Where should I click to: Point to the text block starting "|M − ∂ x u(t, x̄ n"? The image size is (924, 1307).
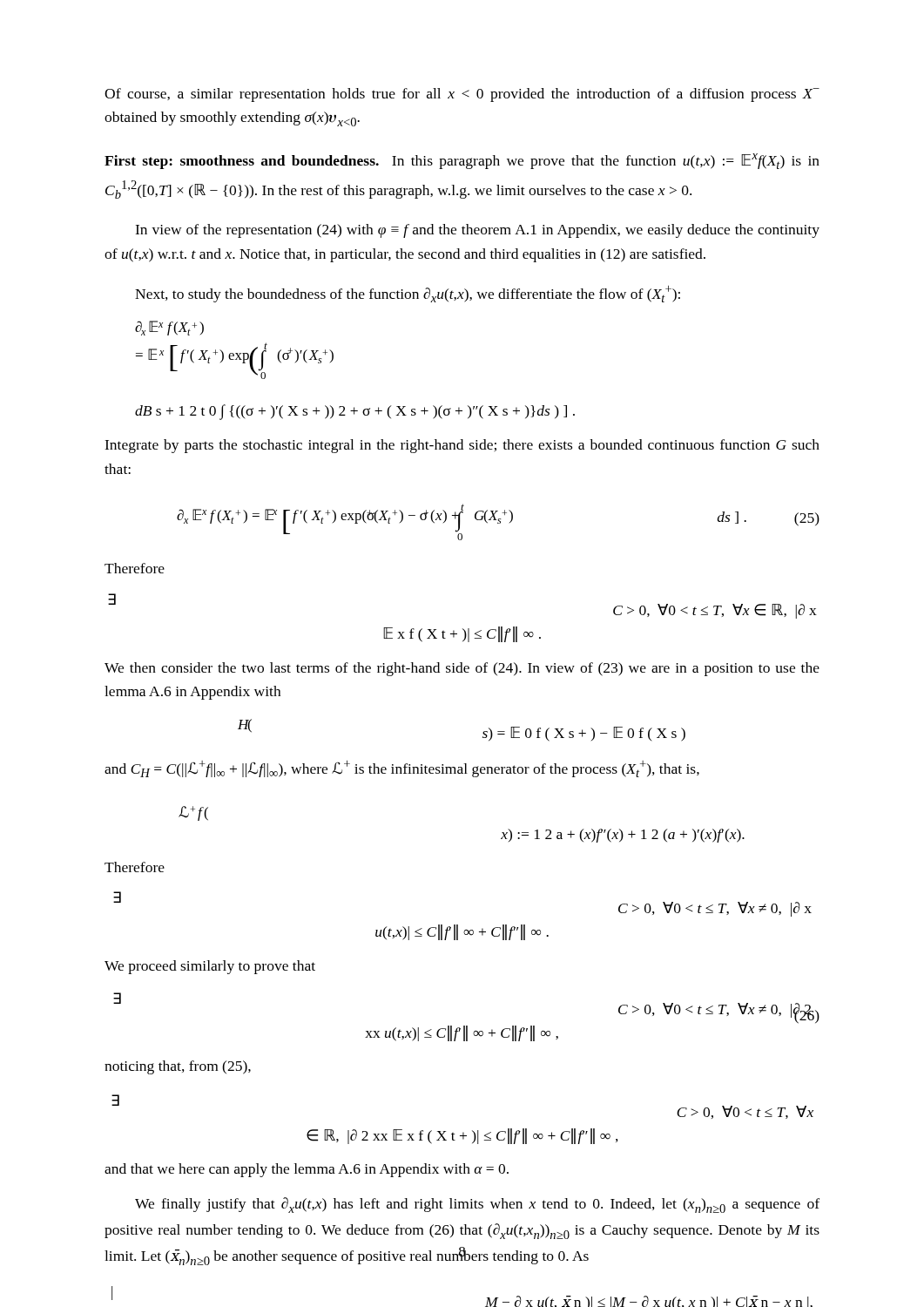112,1296
